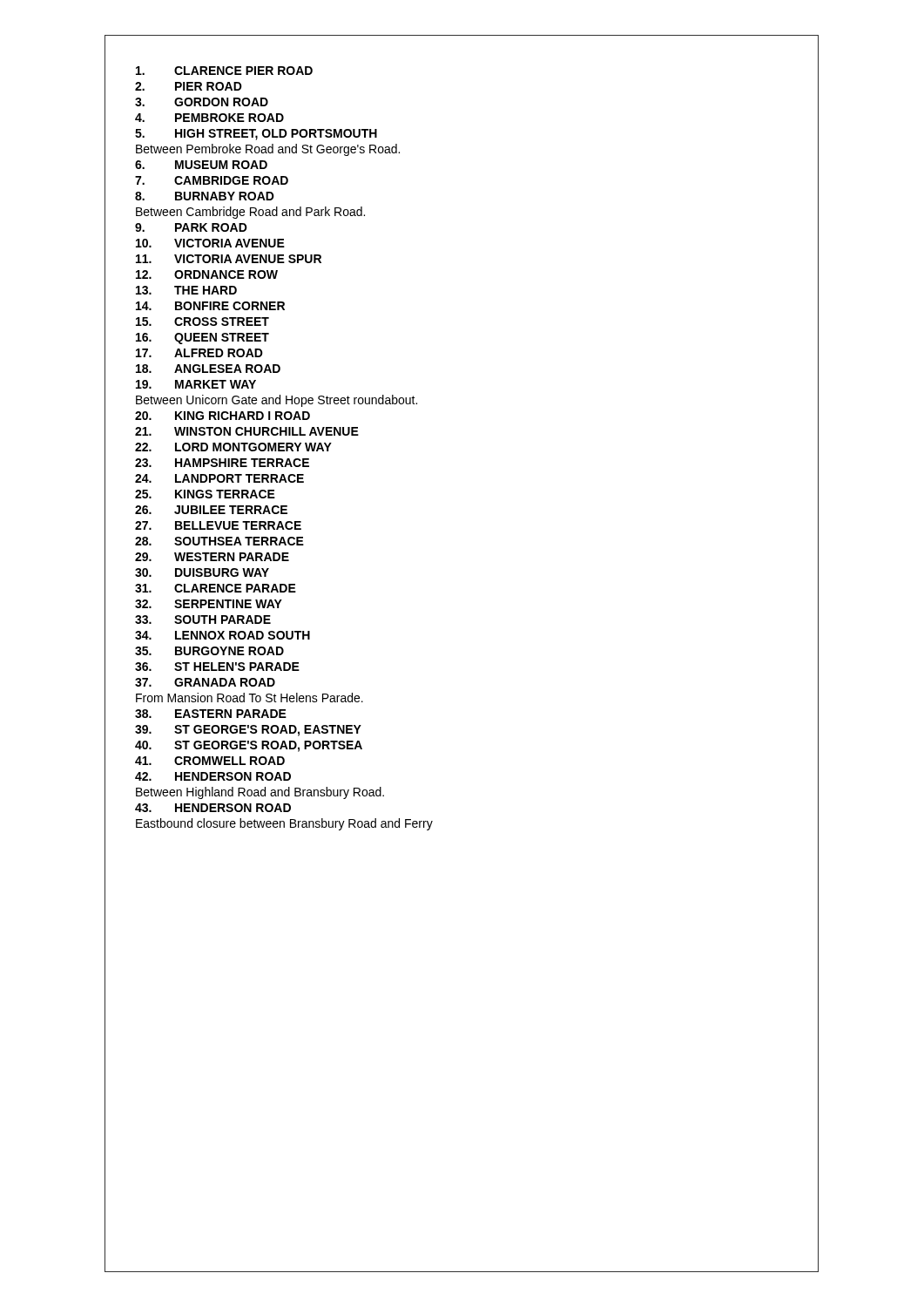Click the passage that begins "Between Unicorn Gate and Hope"
The width and height of the screenshot is (924, 1307).
tap(277, 400)
